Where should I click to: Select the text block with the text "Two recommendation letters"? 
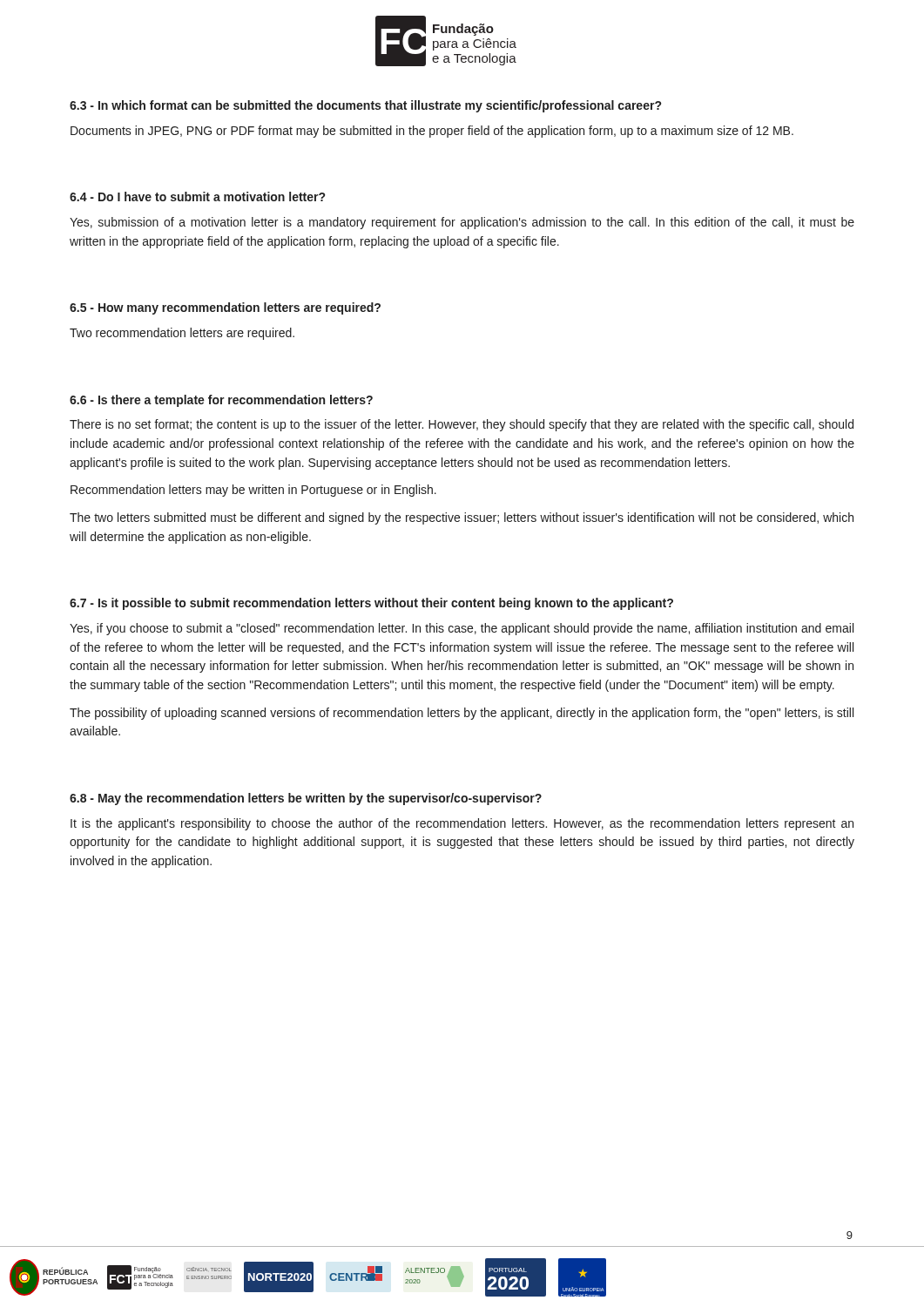tap(182, 333)
